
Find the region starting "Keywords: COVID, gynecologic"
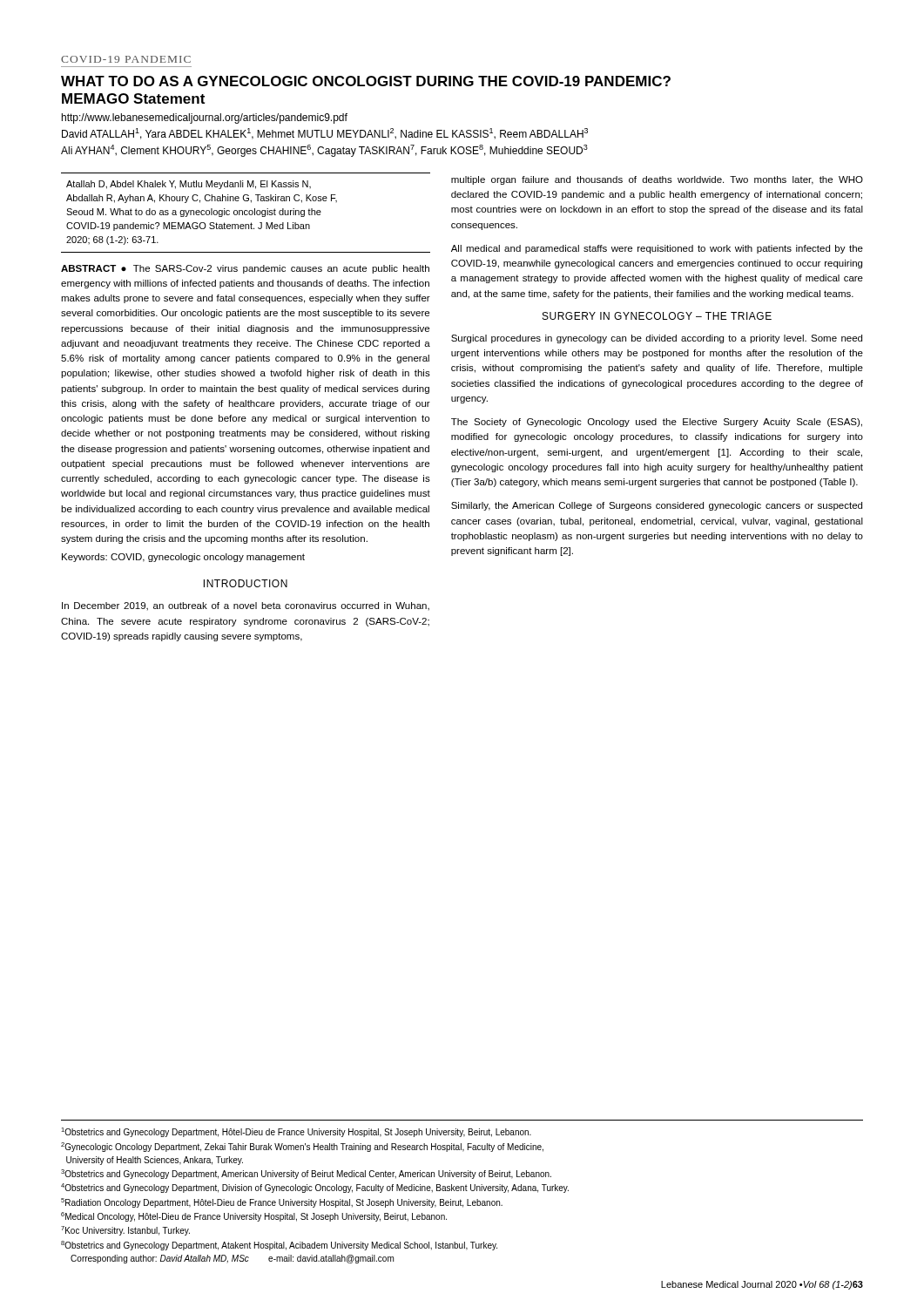point(183,557)
